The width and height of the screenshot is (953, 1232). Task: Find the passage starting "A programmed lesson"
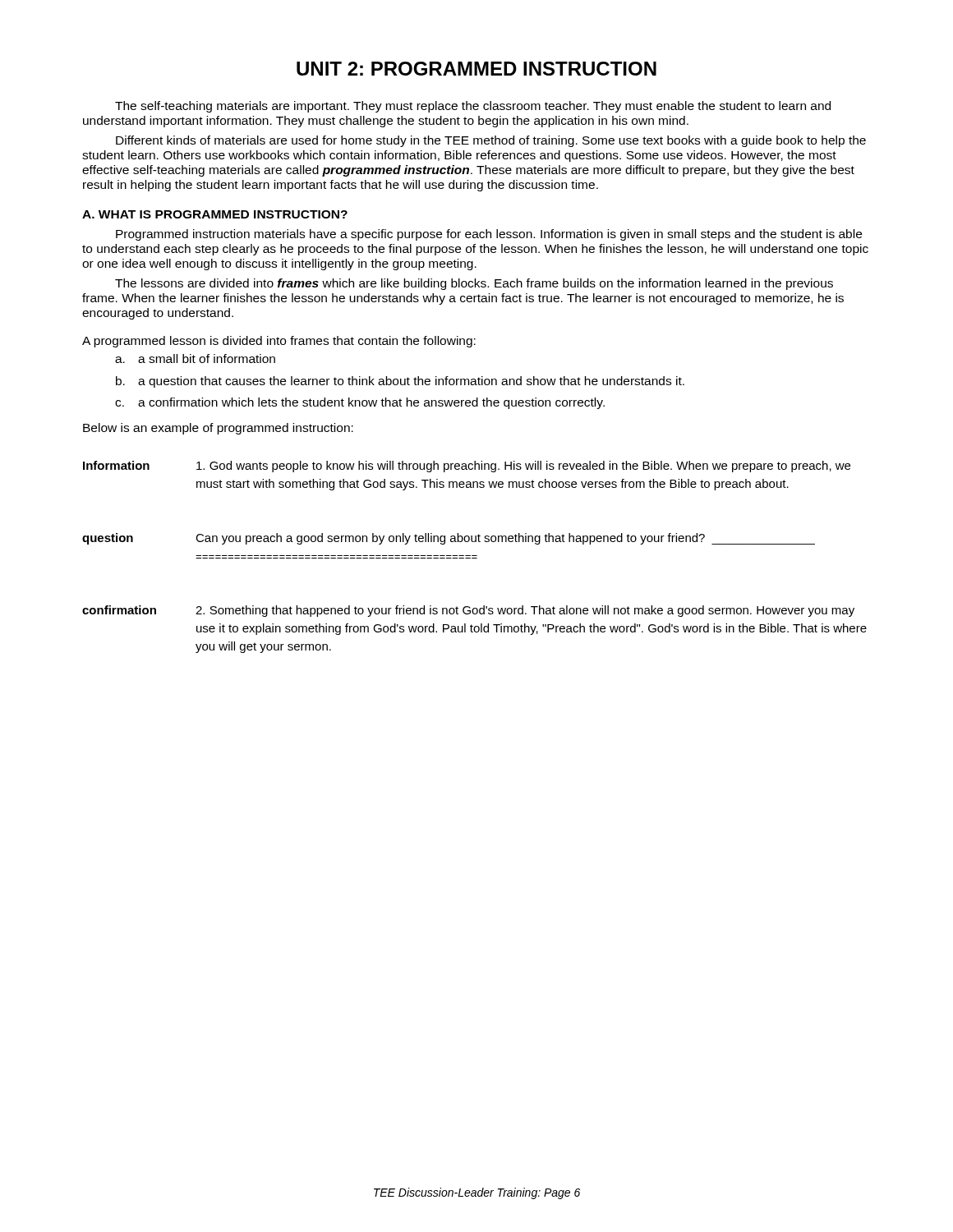(x=279, y=340)
